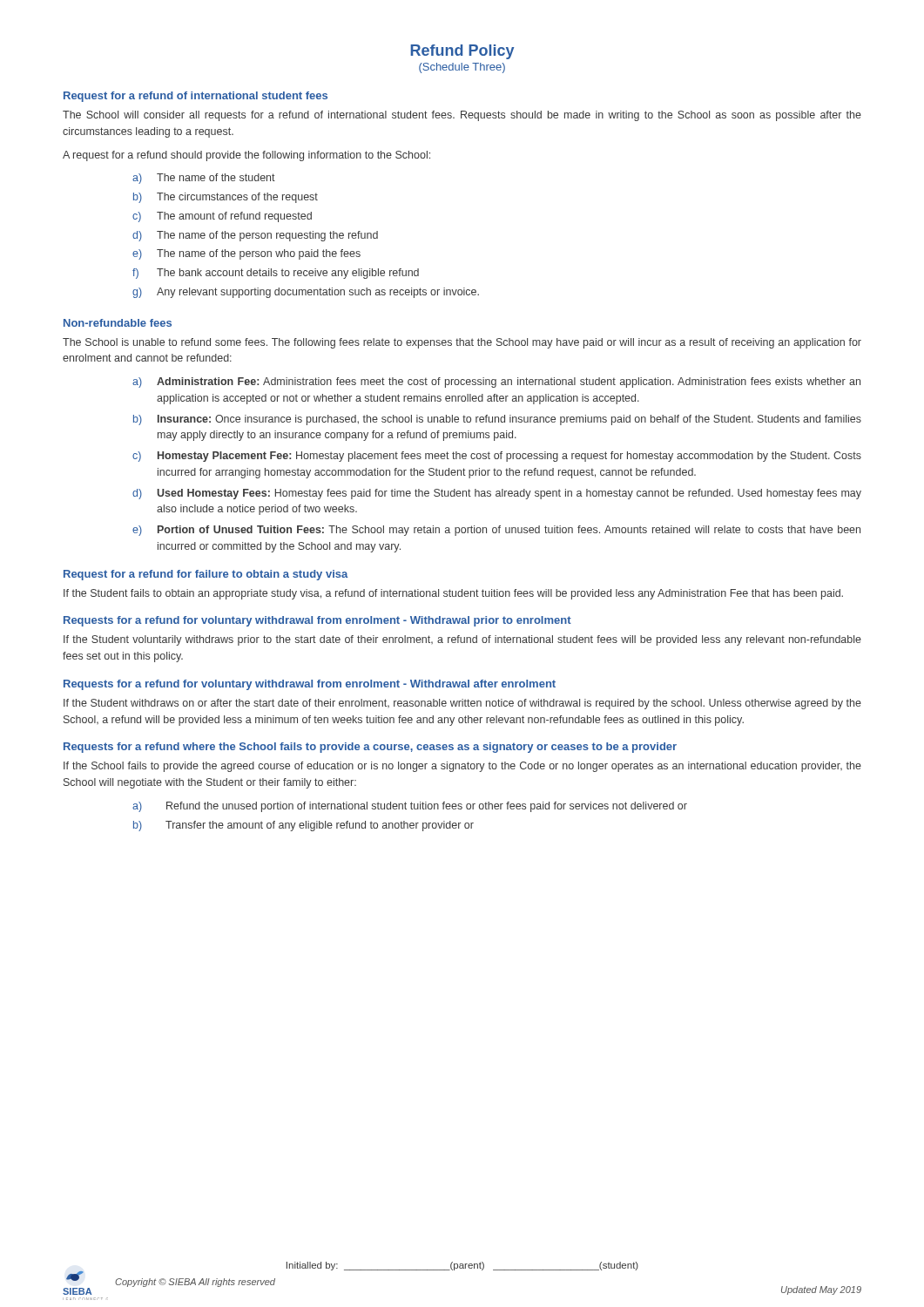
Task: Find the block on this page that starts "f)The bank account details to receive any"
Action: (276, 274)
